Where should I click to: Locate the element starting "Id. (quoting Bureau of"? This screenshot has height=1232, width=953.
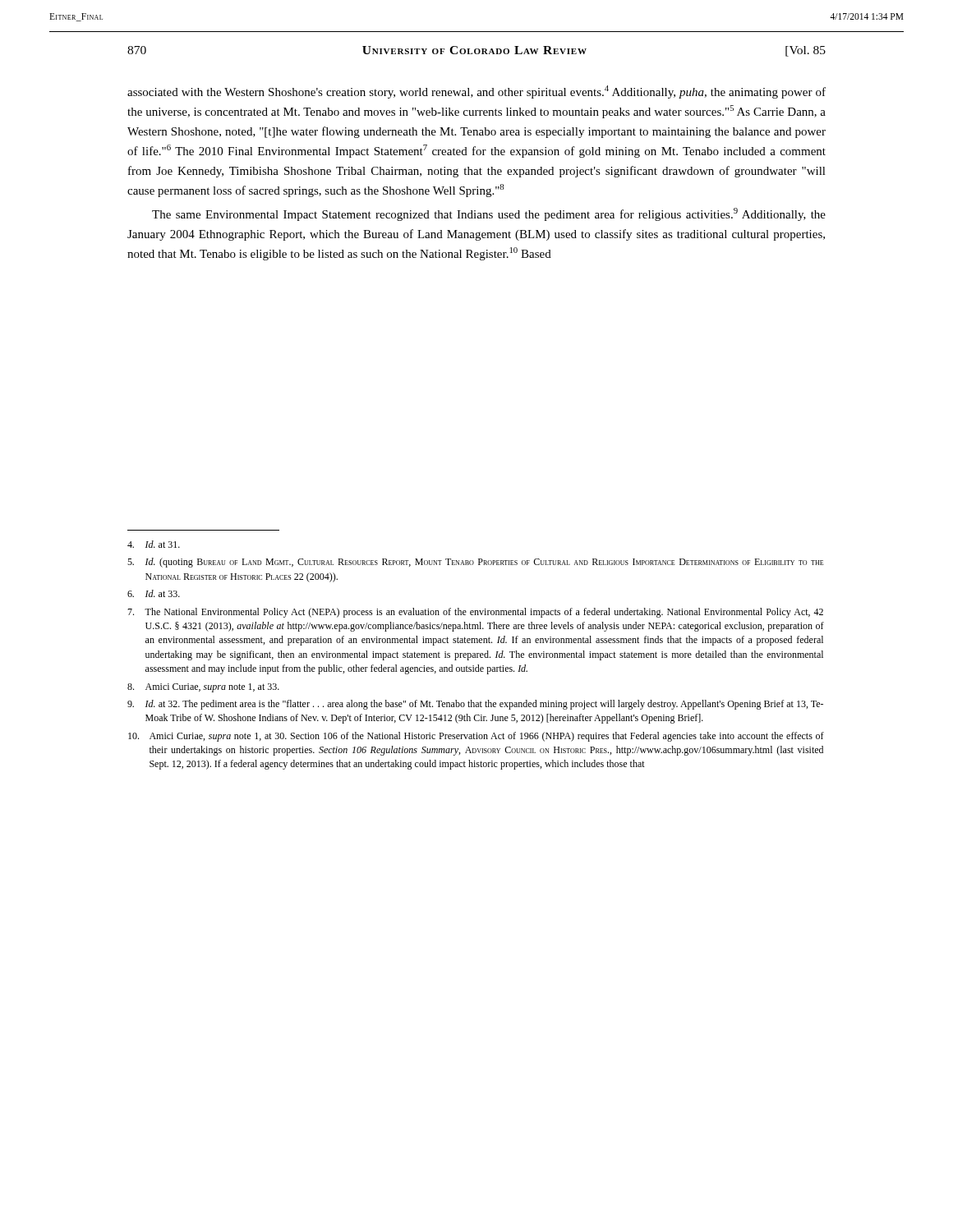click(x=475, y=570)
